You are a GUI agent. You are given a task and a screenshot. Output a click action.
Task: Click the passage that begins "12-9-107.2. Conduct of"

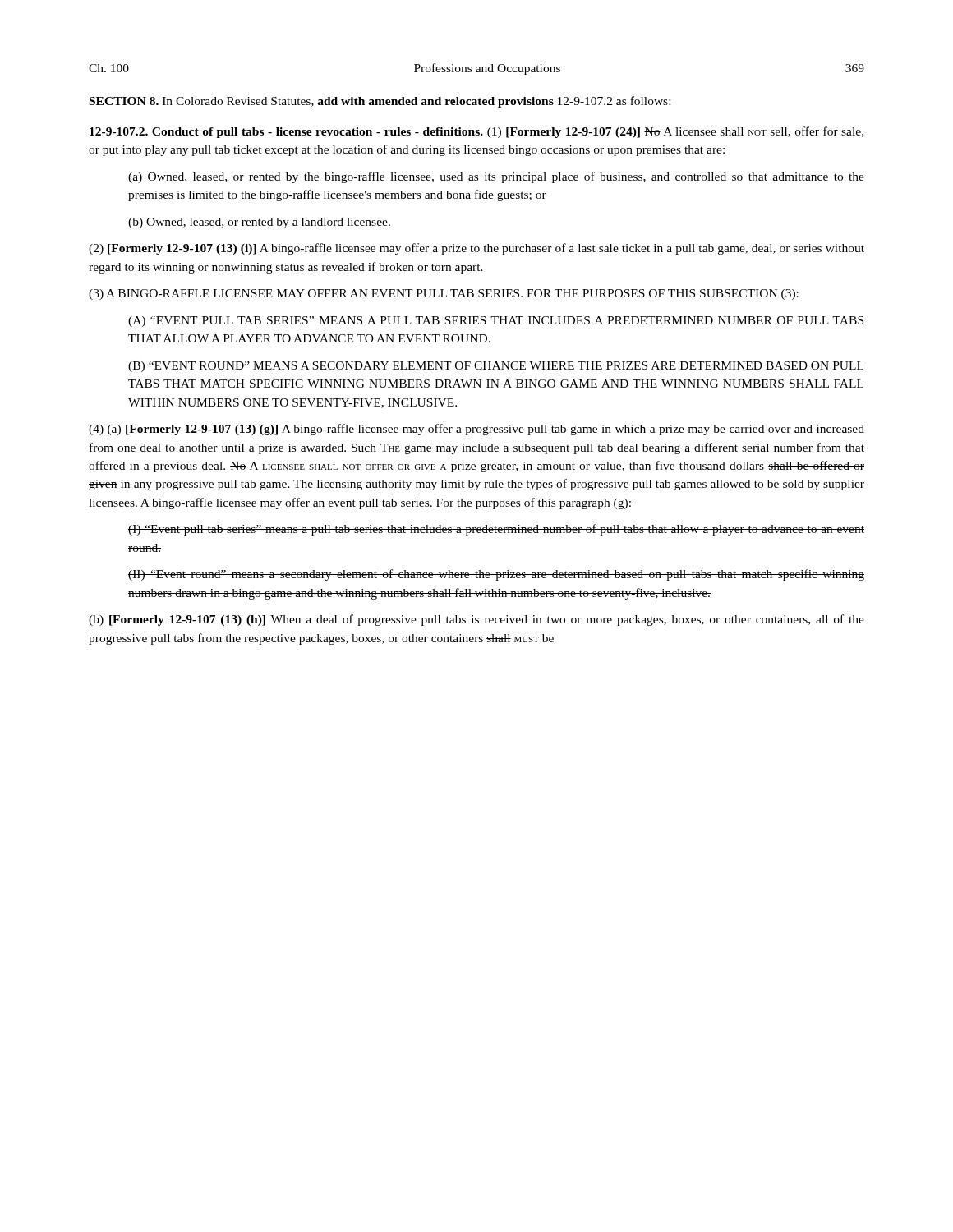click(476, 140)
